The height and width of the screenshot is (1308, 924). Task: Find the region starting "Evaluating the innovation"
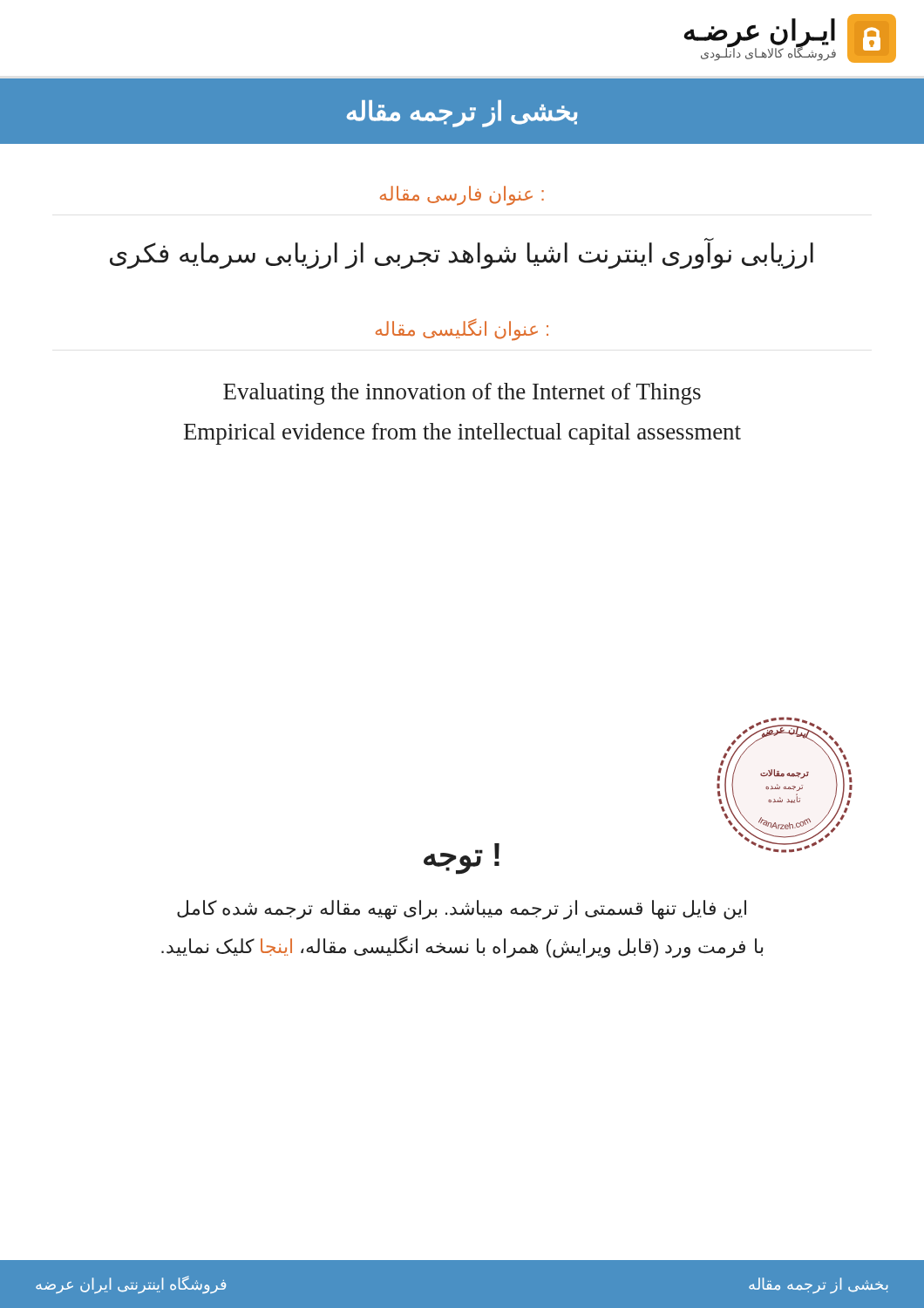point(462,411)
